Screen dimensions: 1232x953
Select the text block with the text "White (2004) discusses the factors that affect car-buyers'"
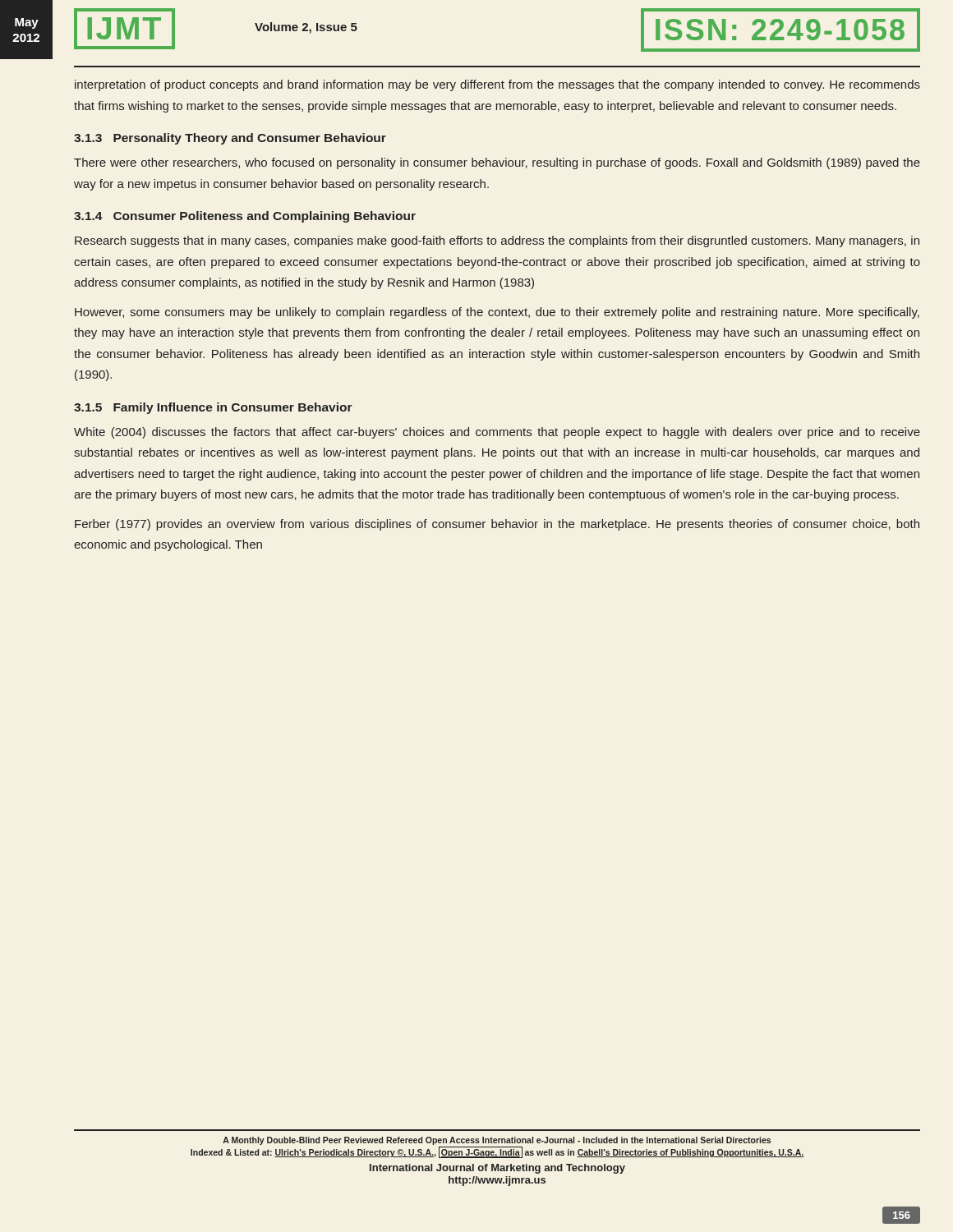tap(497, 463)
